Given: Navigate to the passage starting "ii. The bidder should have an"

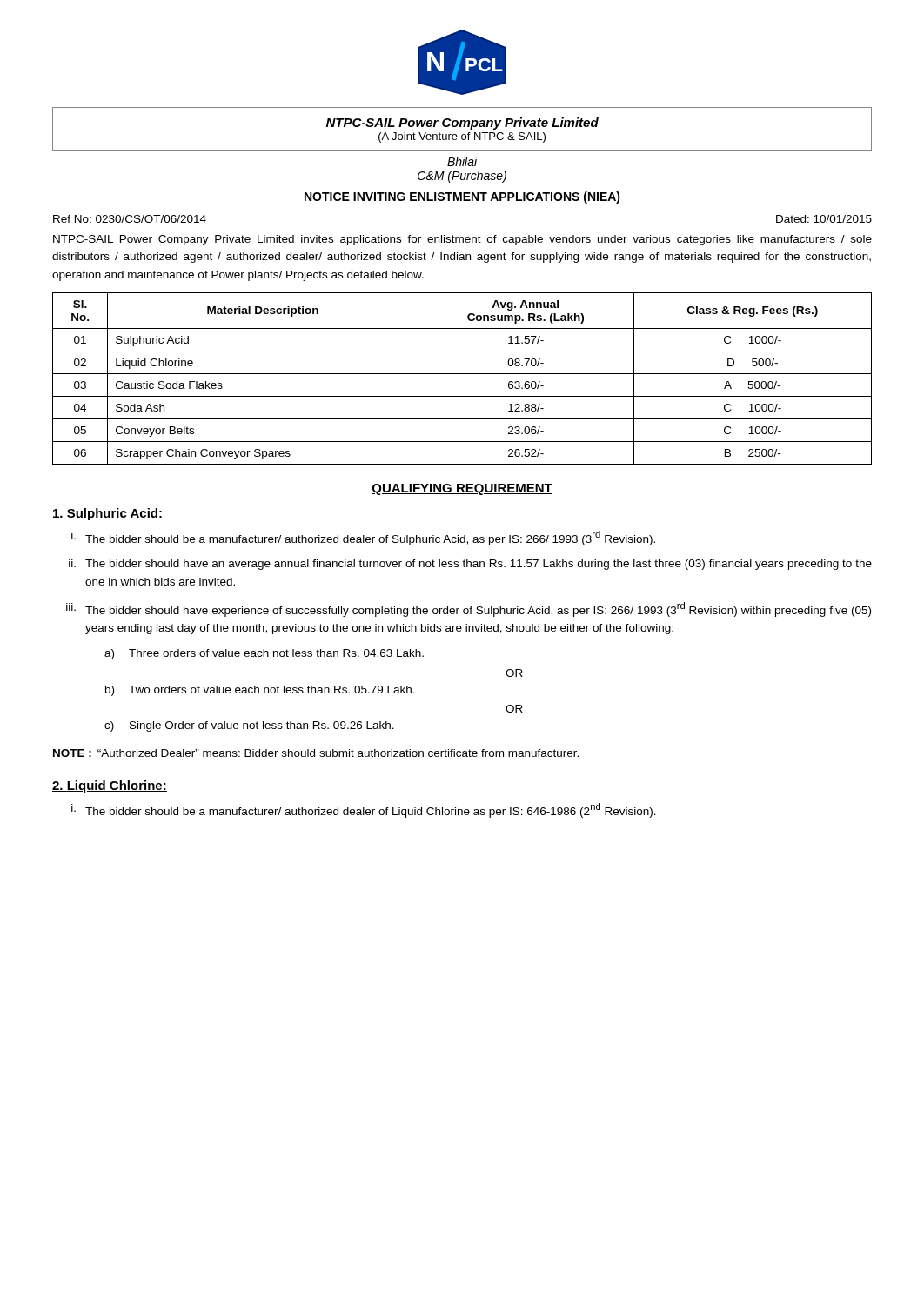Looking at the screenshot, I should point(462,573).
